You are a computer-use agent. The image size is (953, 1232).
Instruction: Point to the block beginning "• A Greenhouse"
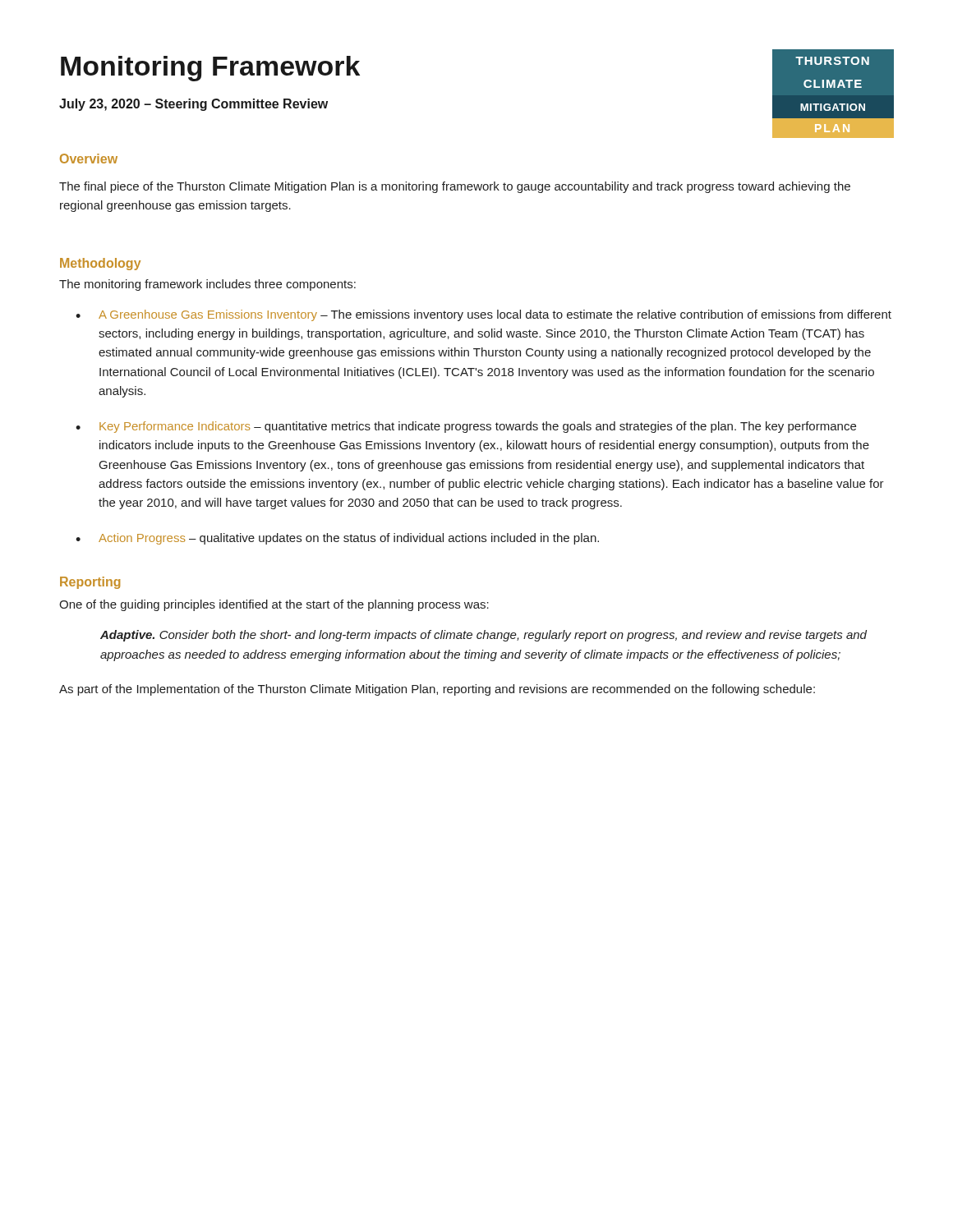[485, 352]
